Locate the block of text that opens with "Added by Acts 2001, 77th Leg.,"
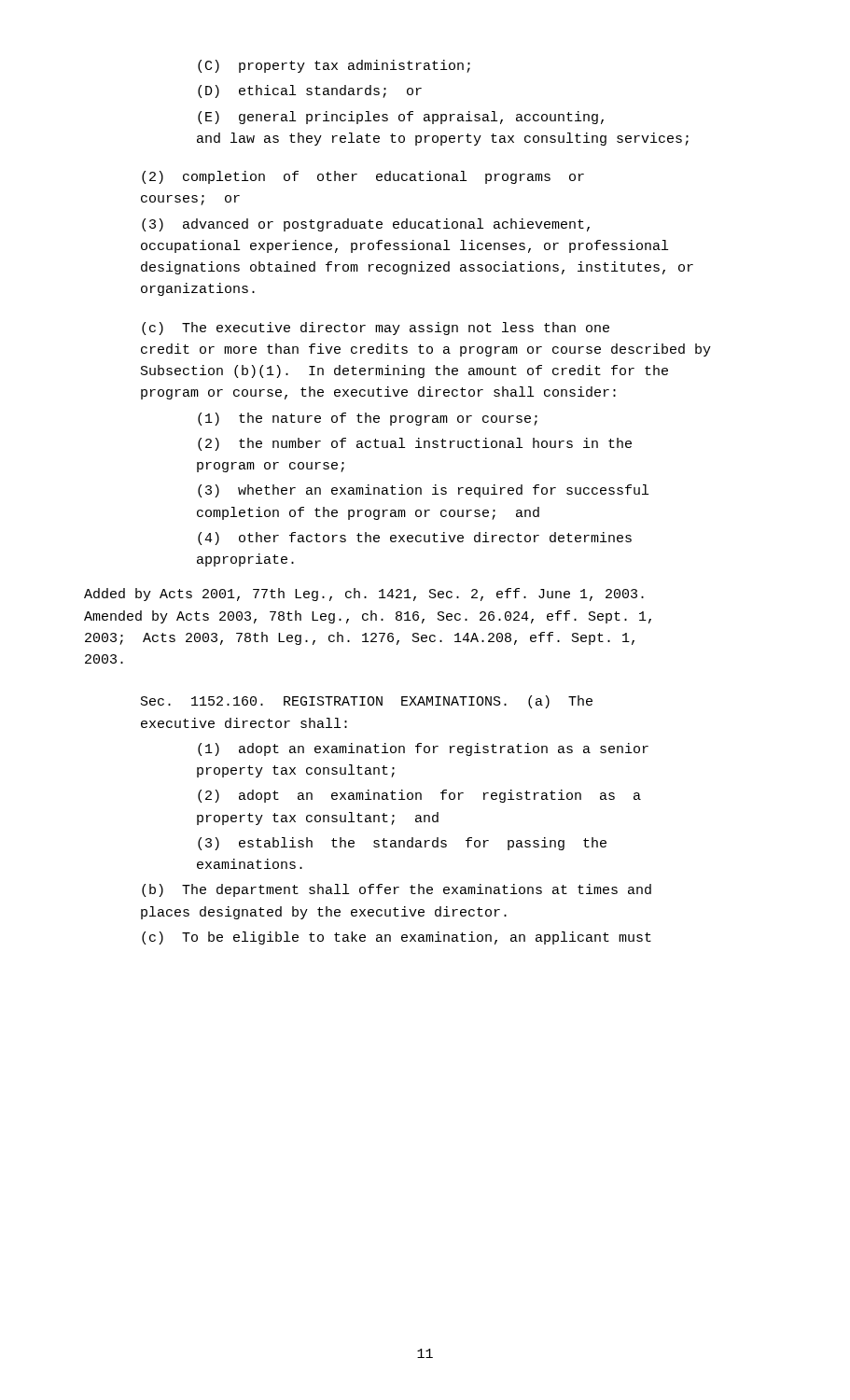Screen dimensions: 1400x850 [425, 628]
